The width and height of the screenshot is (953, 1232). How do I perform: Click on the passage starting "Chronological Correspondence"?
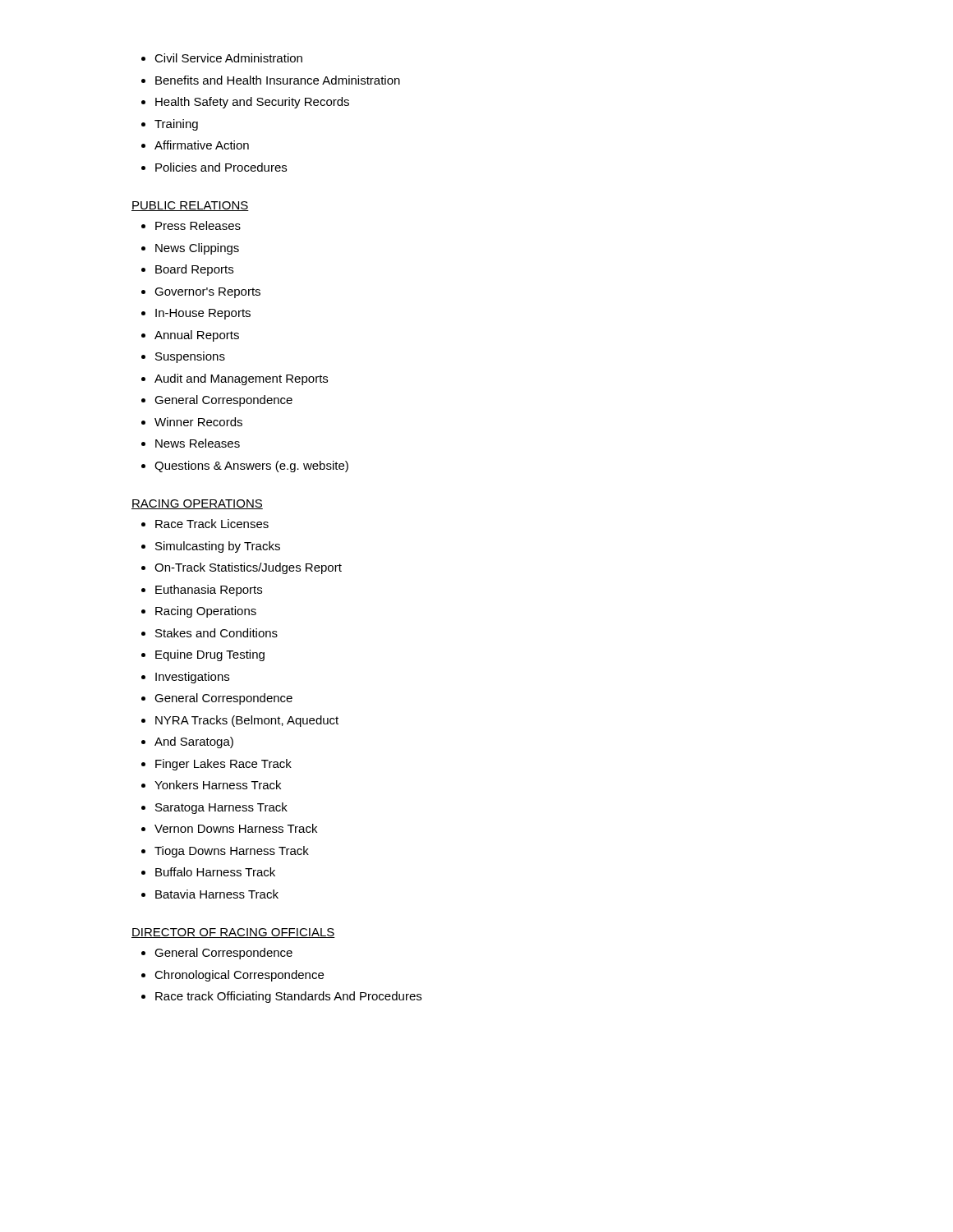232,976
